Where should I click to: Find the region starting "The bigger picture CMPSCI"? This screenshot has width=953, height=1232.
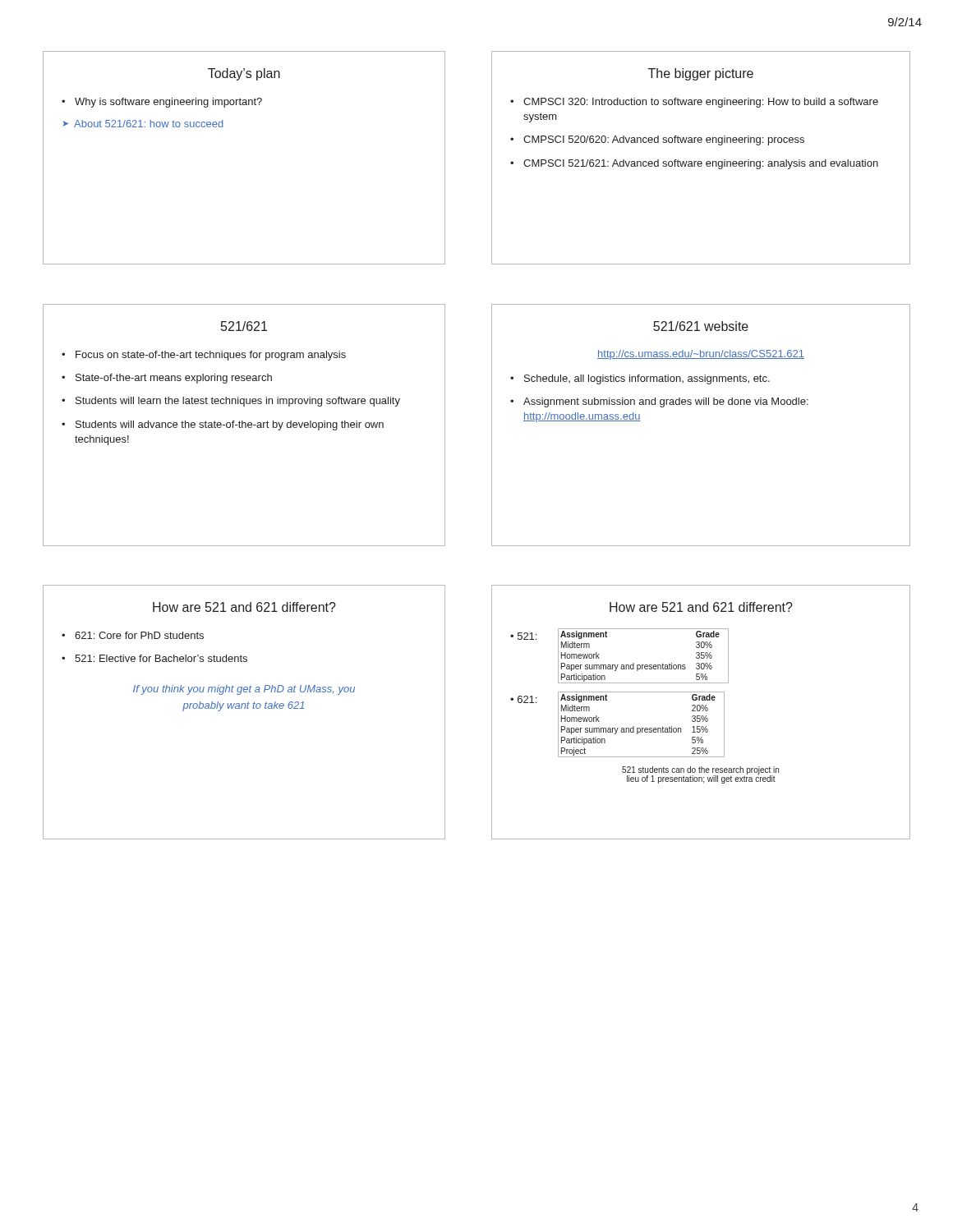coord(701,74)
